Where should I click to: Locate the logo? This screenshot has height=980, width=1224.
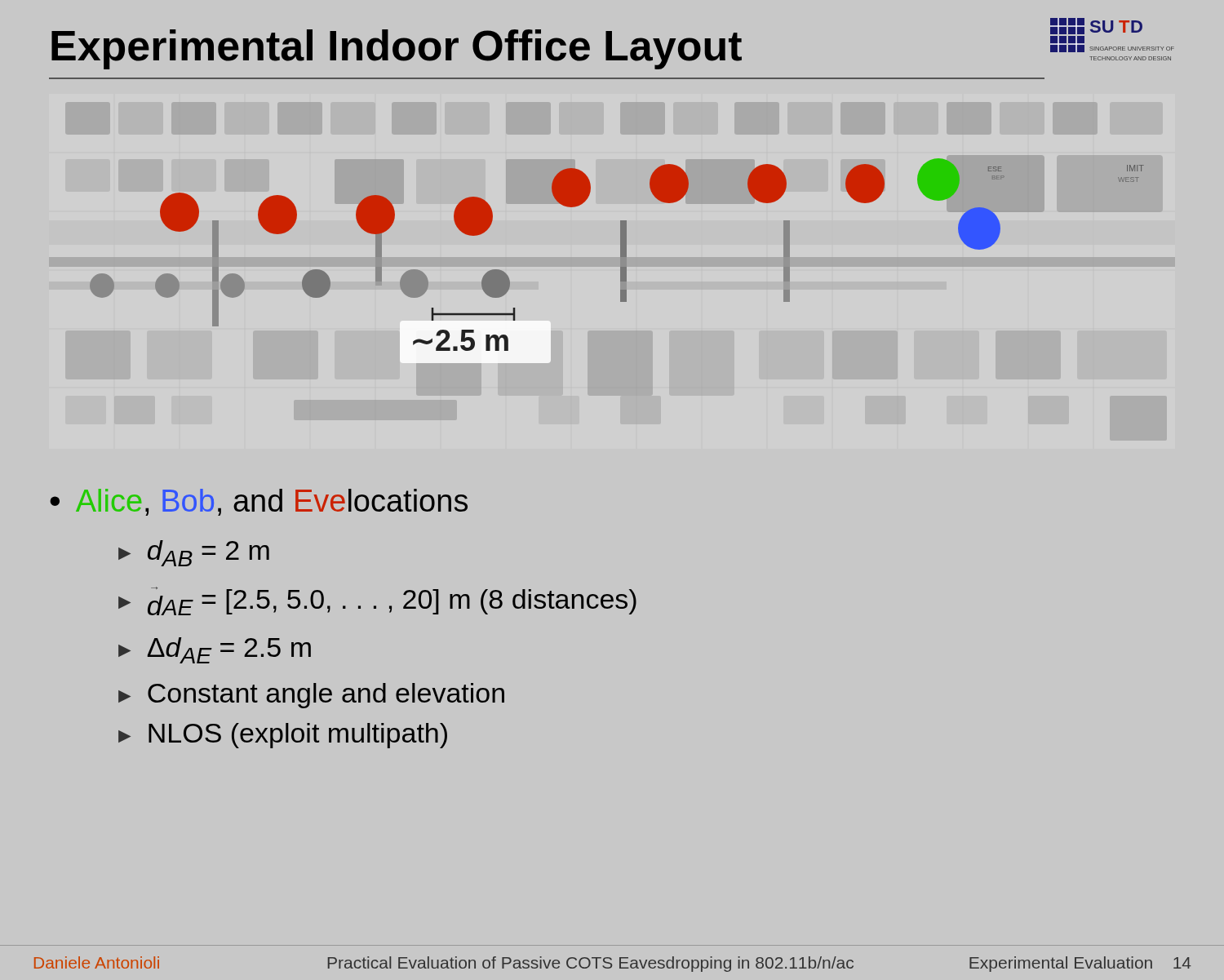(x=1118, y=49)
